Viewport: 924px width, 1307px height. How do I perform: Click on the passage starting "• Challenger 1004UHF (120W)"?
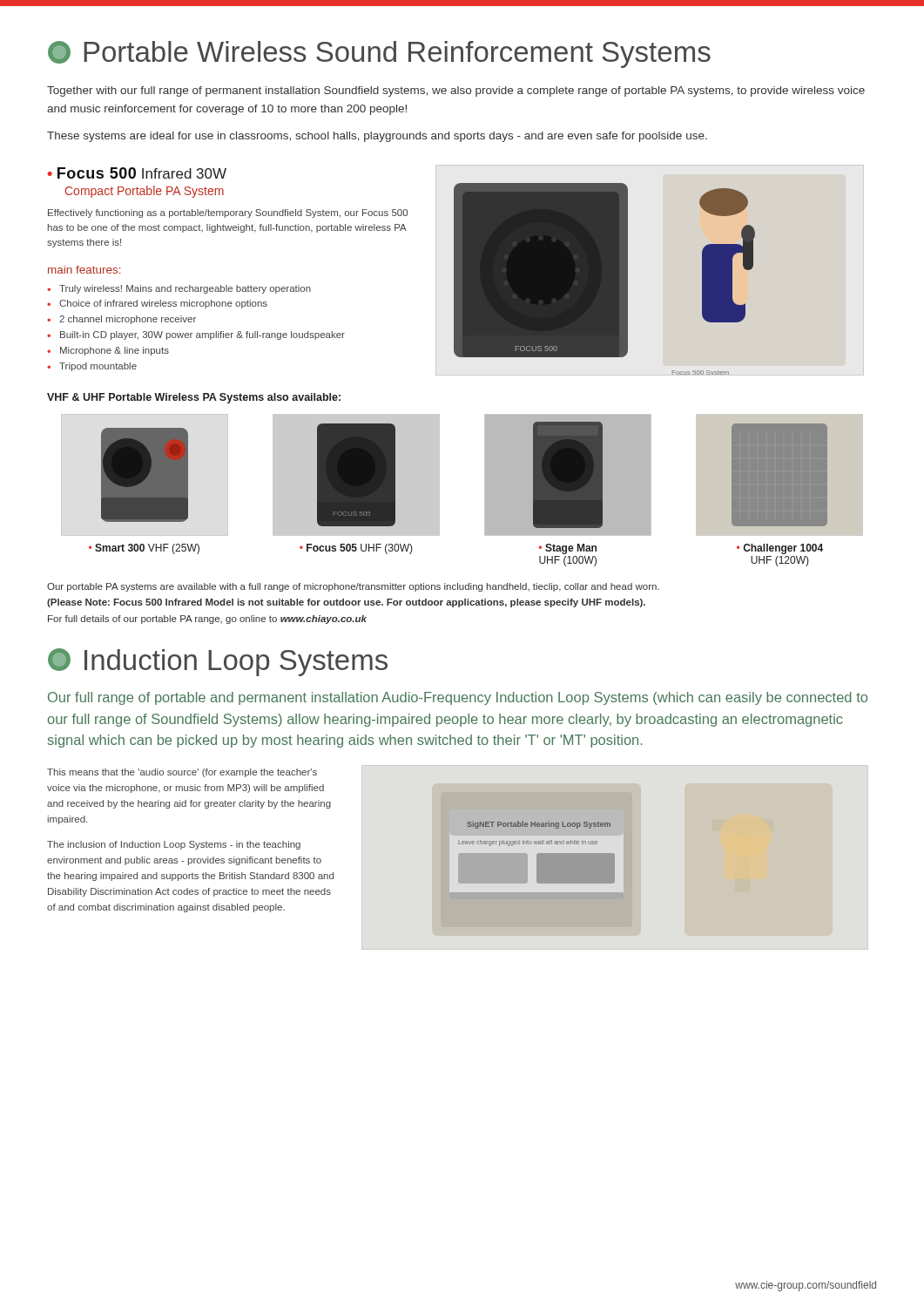(x=780, y=554)
